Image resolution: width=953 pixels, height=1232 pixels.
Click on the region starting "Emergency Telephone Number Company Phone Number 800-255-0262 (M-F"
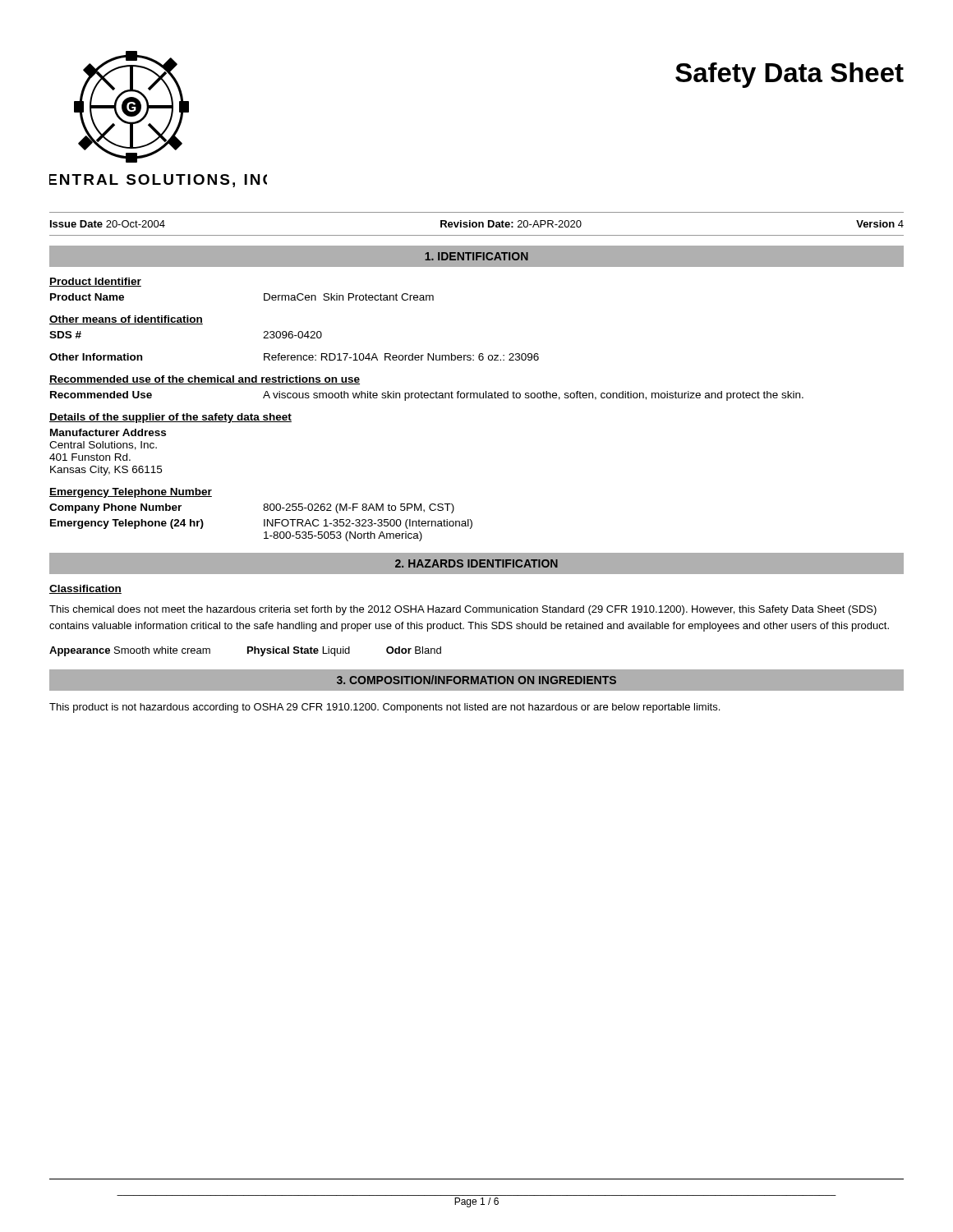click(476, 513)
